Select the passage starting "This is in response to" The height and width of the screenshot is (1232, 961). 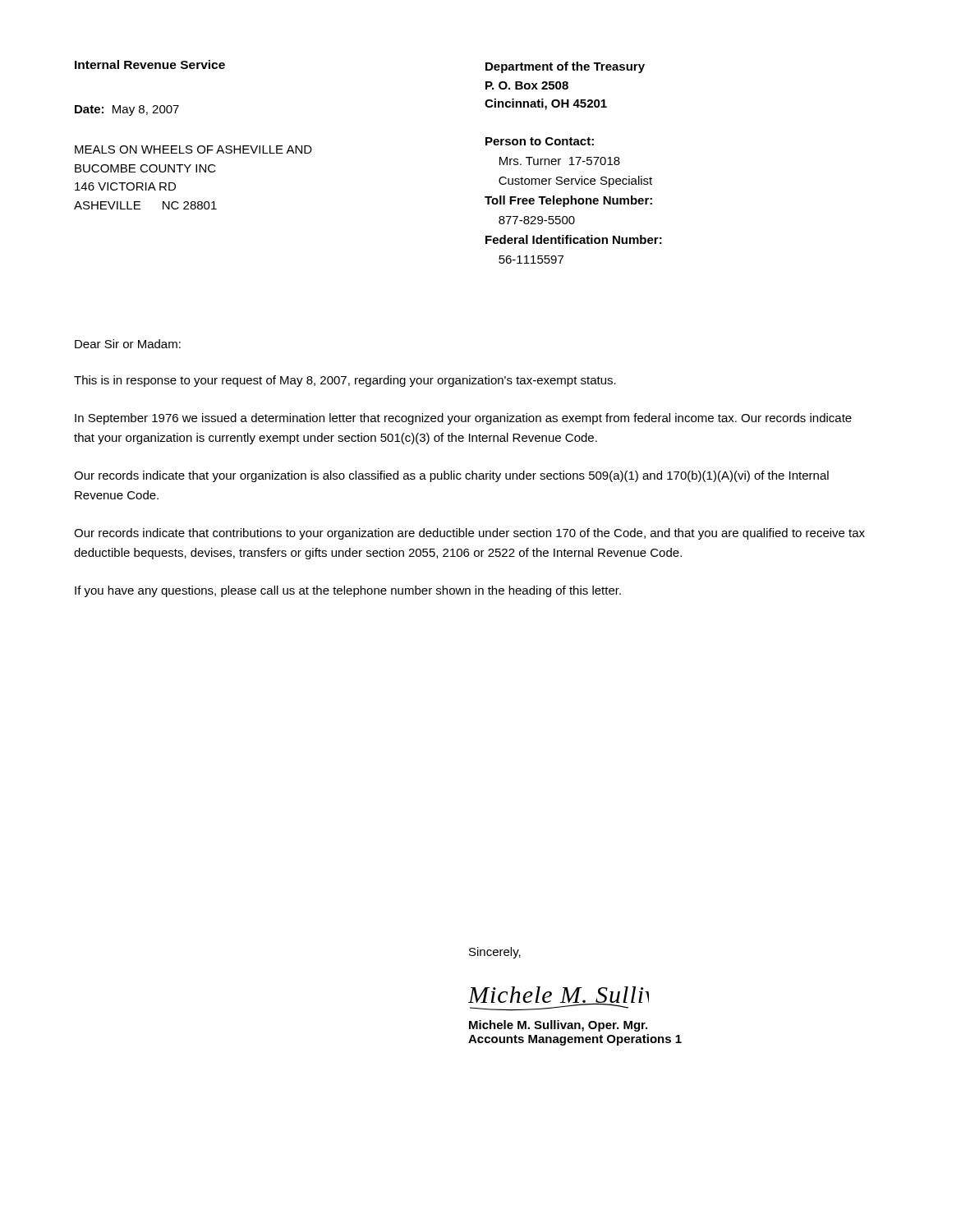345,380
